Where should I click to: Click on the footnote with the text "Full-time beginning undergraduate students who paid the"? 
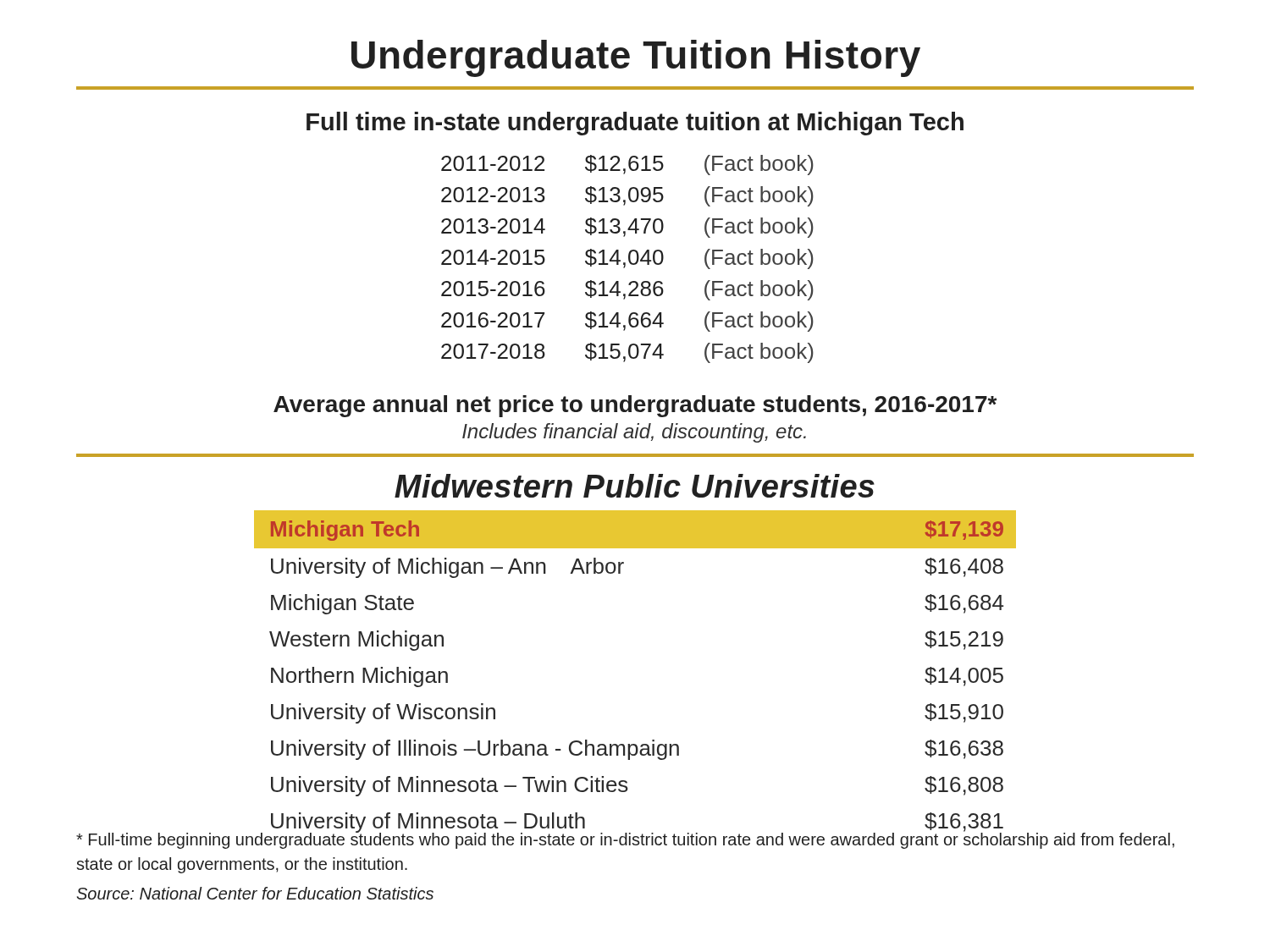click(x=625, y=838)
